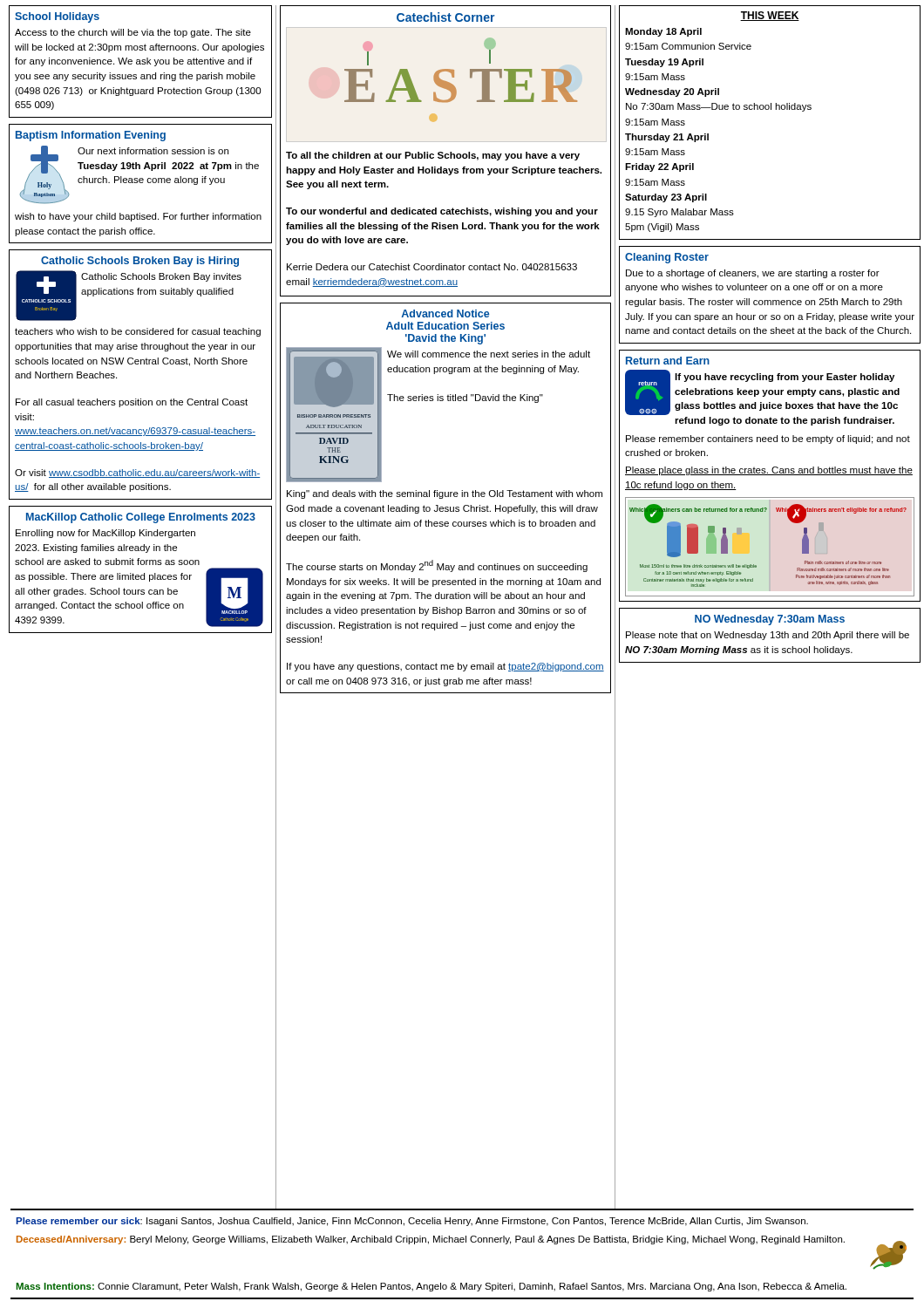Image resolution: width=924 pixels, height=1308 pixels.
Task: Locate the block of text that opens with "Mass Intentions: Connie Claramunt,"
Action: pos(432,1286)
